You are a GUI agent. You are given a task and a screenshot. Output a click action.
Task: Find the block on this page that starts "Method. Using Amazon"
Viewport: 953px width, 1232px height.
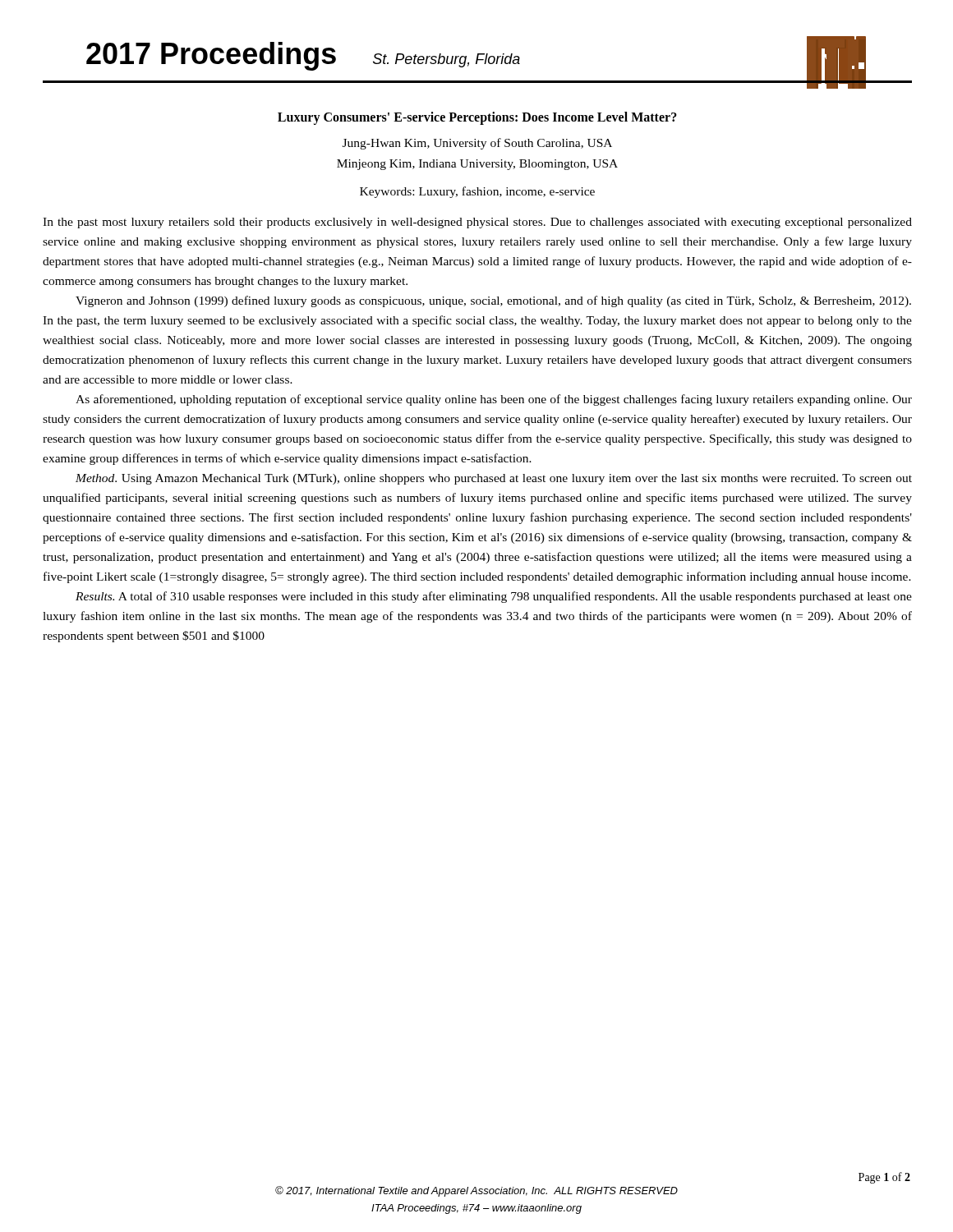477,527
